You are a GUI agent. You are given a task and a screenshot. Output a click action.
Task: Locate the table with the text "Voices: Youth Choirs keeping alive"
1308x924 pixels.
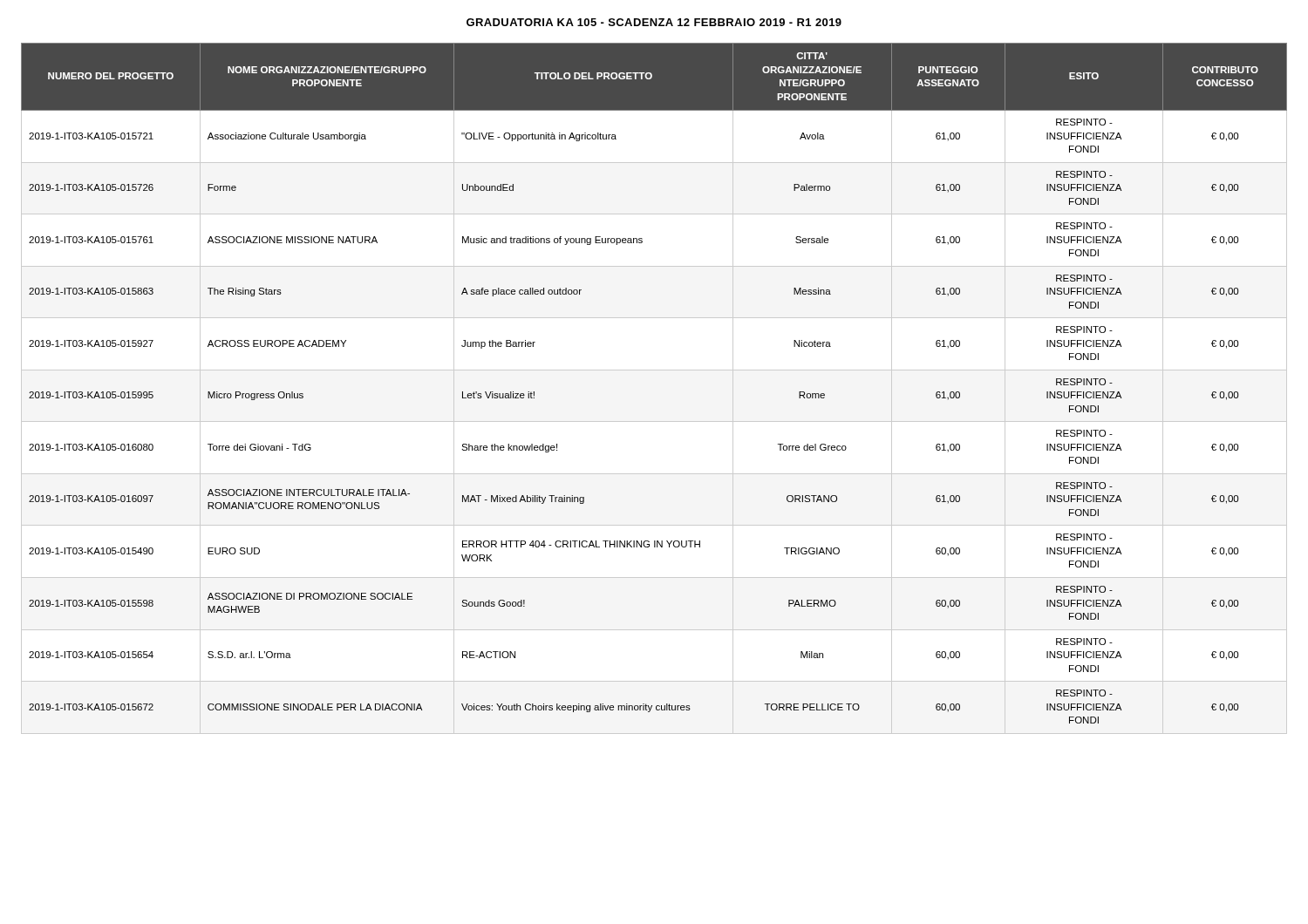654,388
